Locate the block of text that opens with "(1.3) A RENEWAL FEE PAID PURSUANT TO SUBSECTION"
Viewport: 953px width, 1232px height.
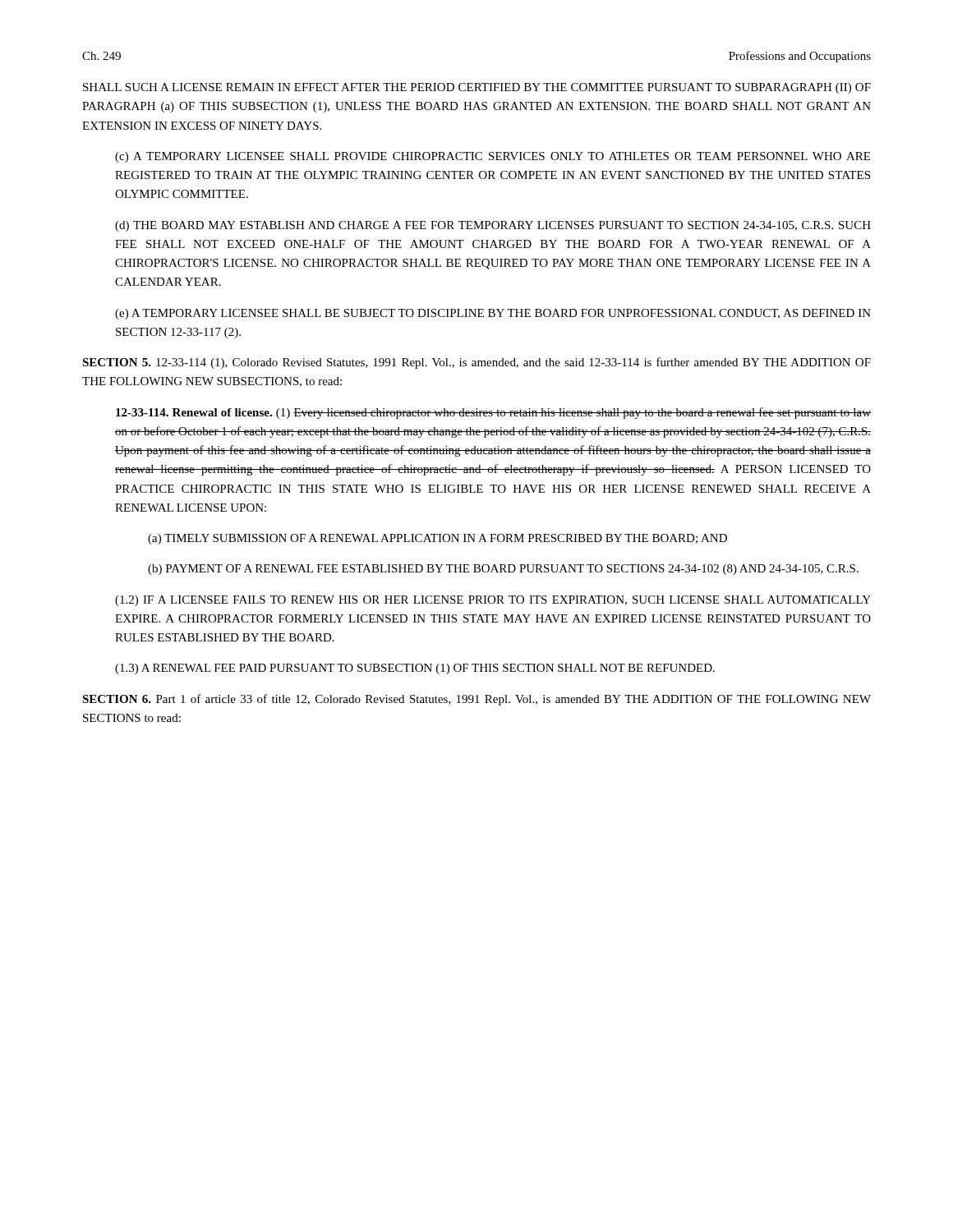[x=415, y=668]
